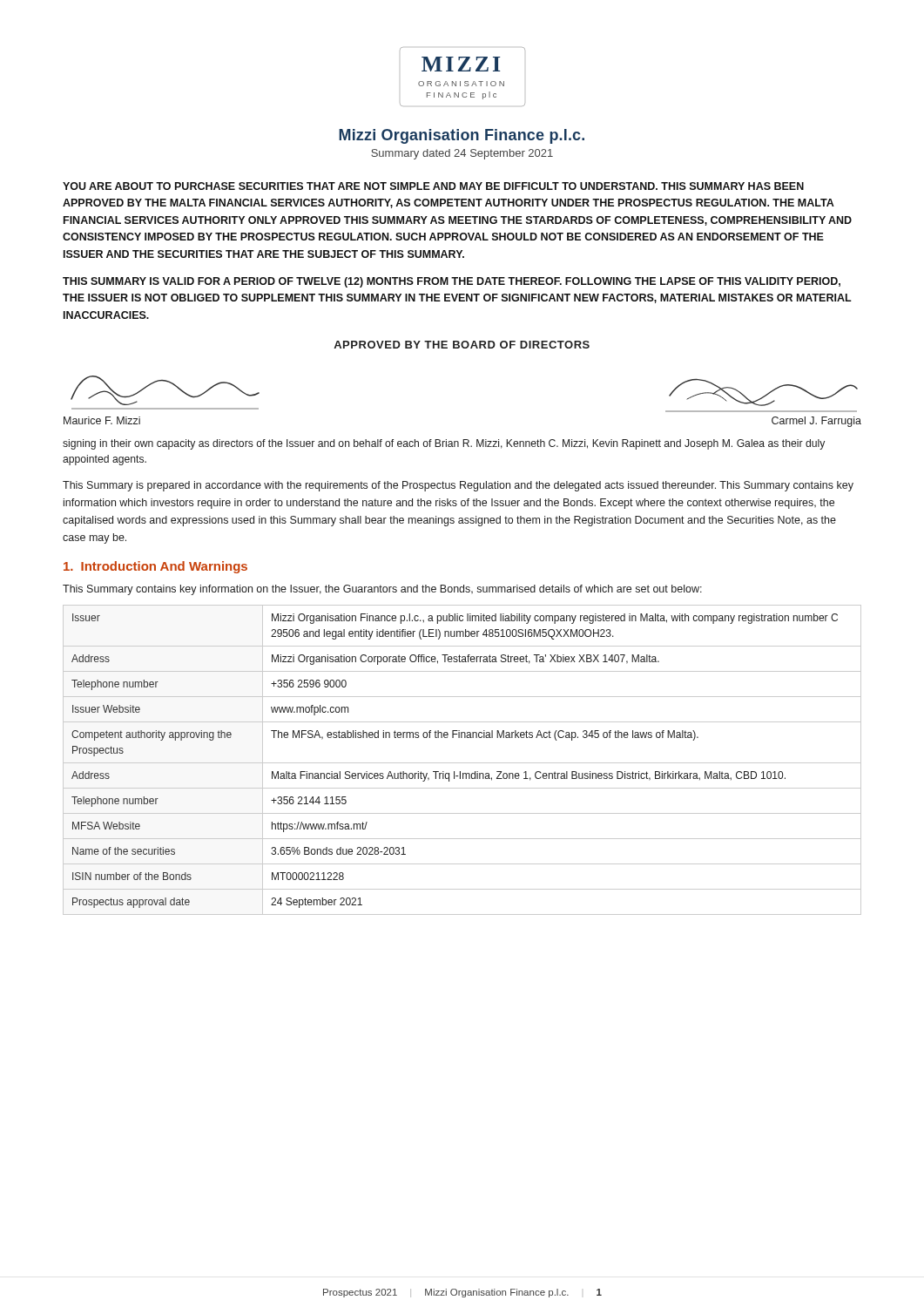Find the block starting "THIS SUMMARY IS VALID"
924x1307 pixels.
[457, 298]
